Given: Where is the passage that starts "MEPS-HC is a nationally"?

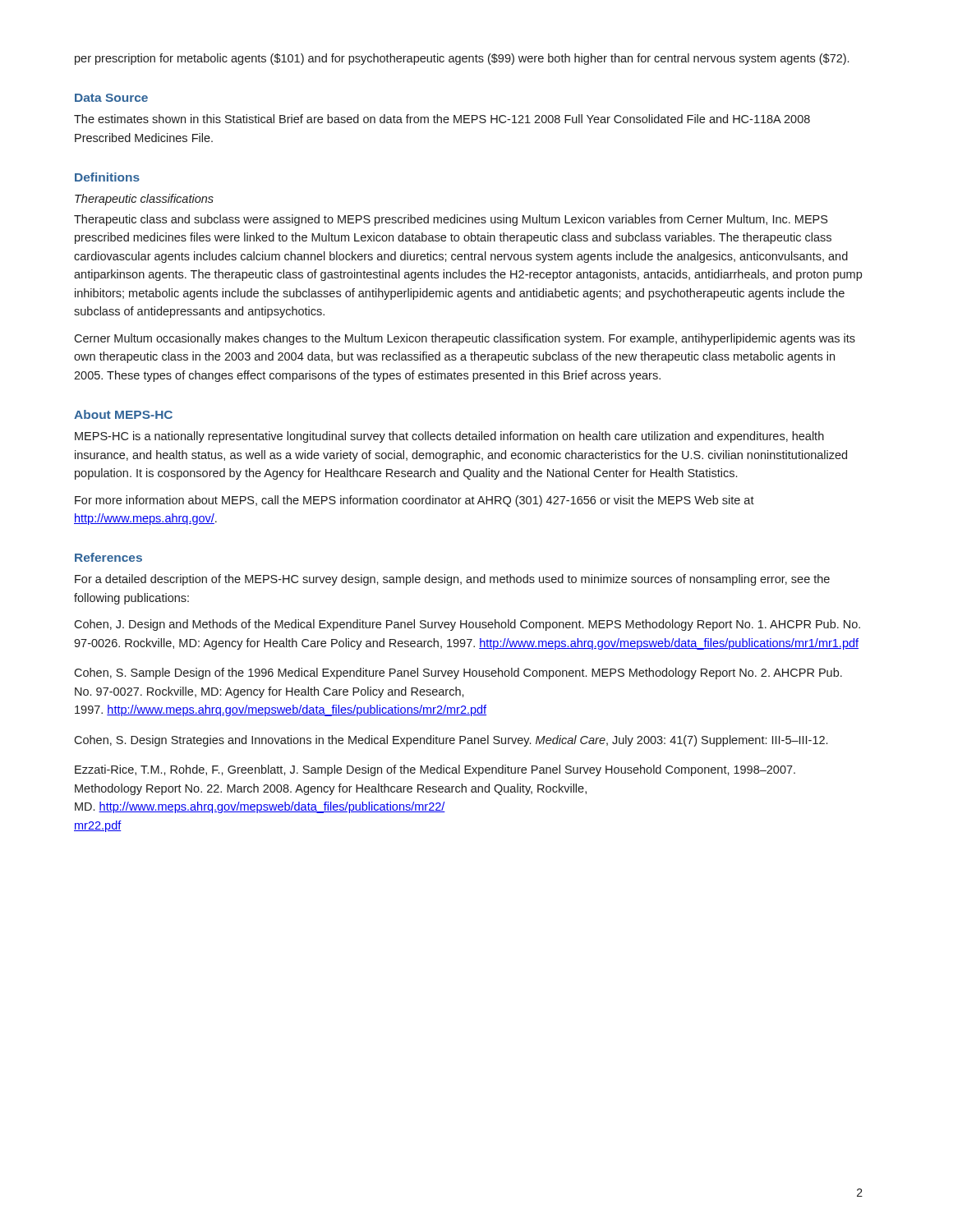Looking at the screenshot, I should [x=461, y=455].
